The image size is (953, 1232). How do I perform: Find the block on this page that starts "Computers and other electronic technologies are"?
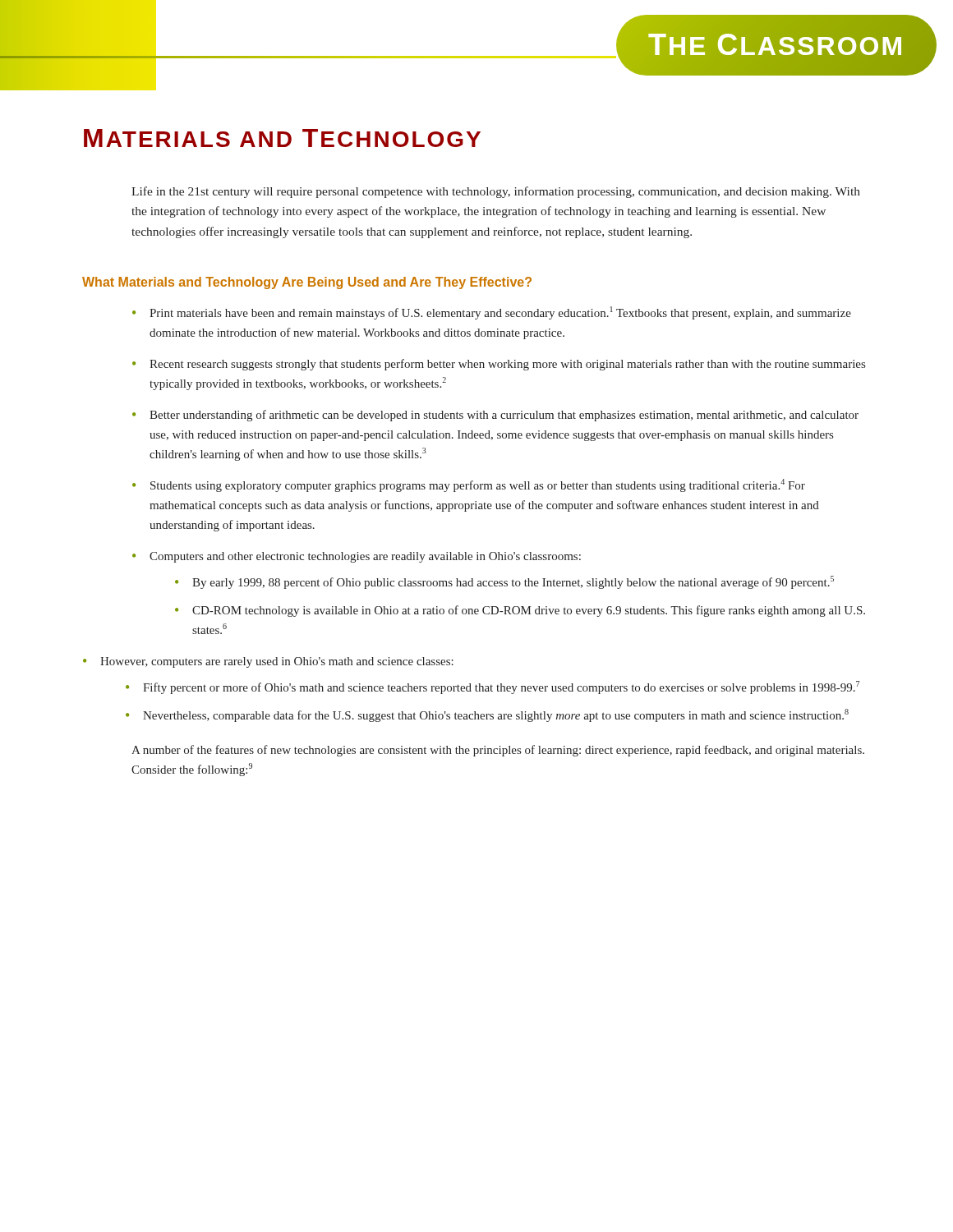click(510, 595)
